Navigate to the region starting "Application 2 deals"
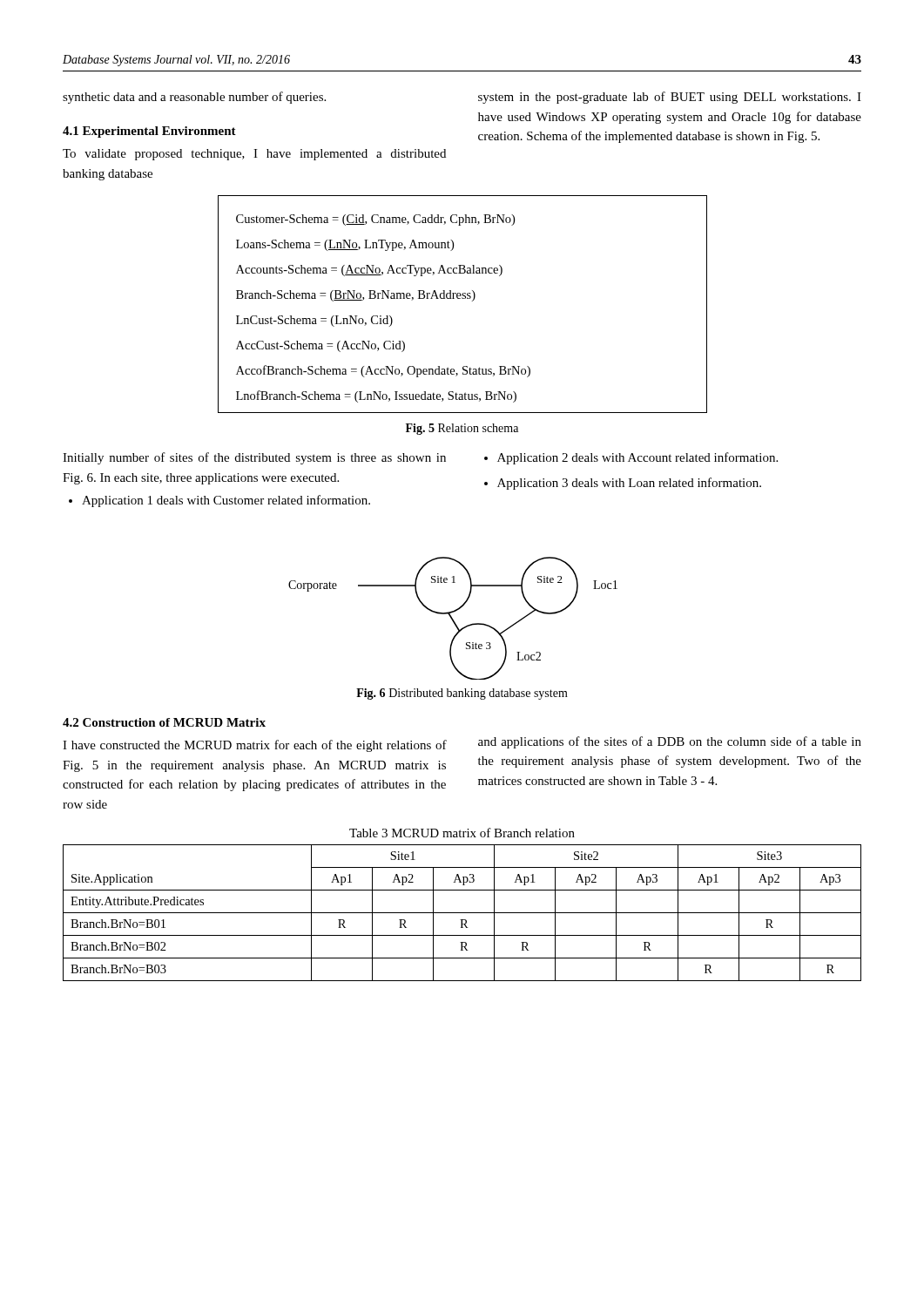Screen dimensions: 1307x924 pyautogui.click(x=638, y=457)
